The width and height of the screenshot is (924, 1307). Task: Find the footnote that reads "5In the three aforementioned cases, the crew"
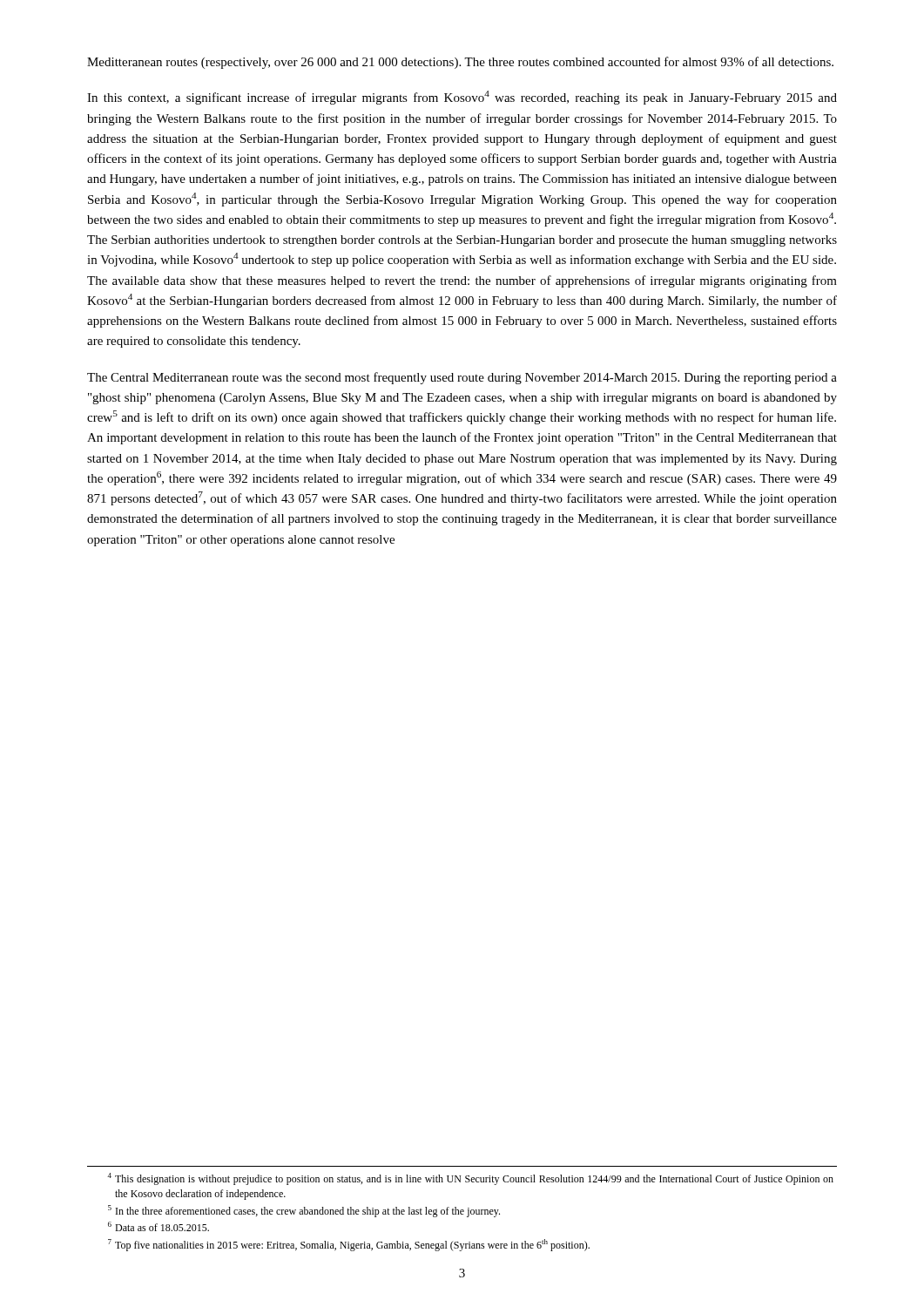click(460, 1212)
